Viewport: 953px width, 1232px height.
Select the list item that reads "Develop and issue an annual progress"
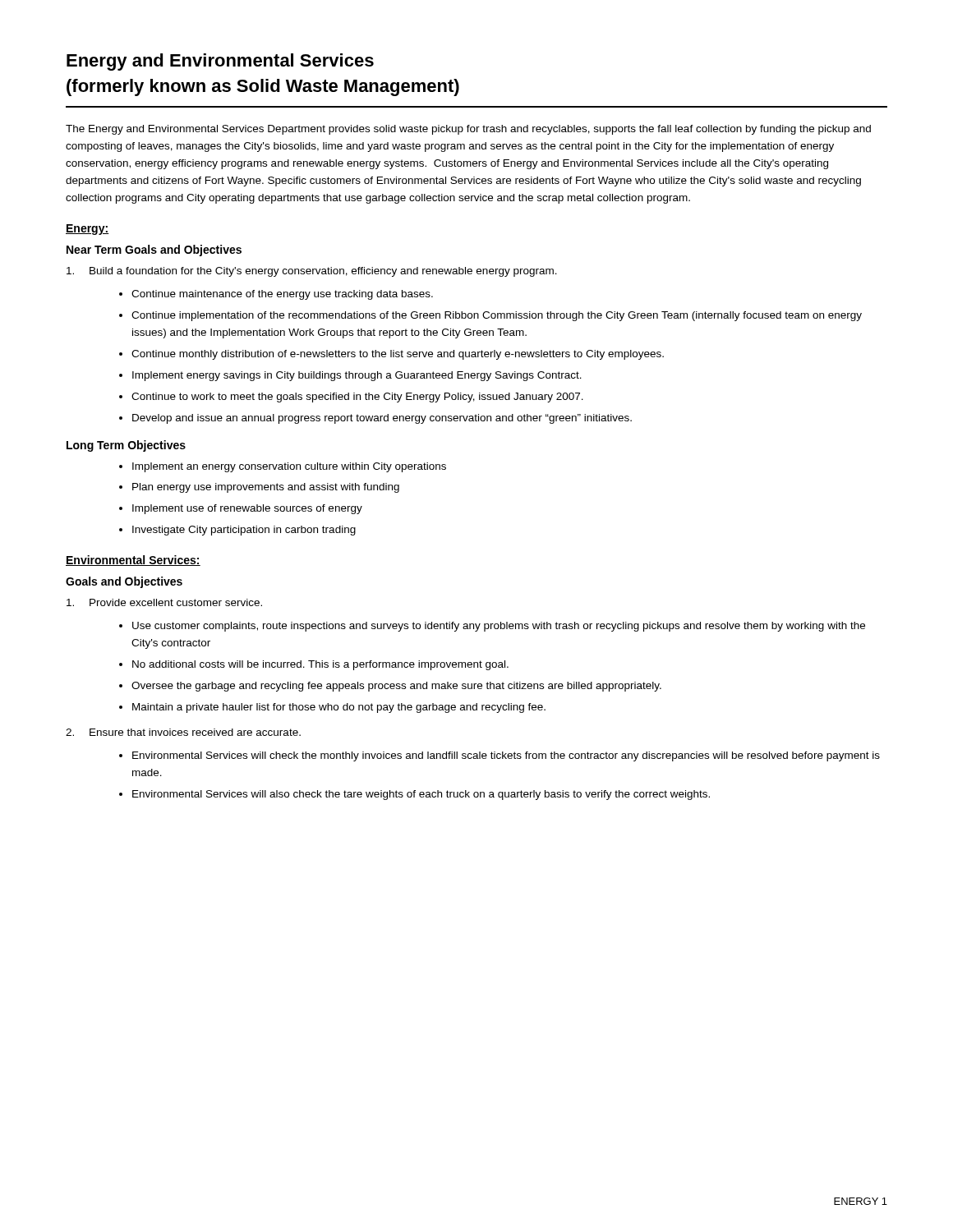click(382, 417)
